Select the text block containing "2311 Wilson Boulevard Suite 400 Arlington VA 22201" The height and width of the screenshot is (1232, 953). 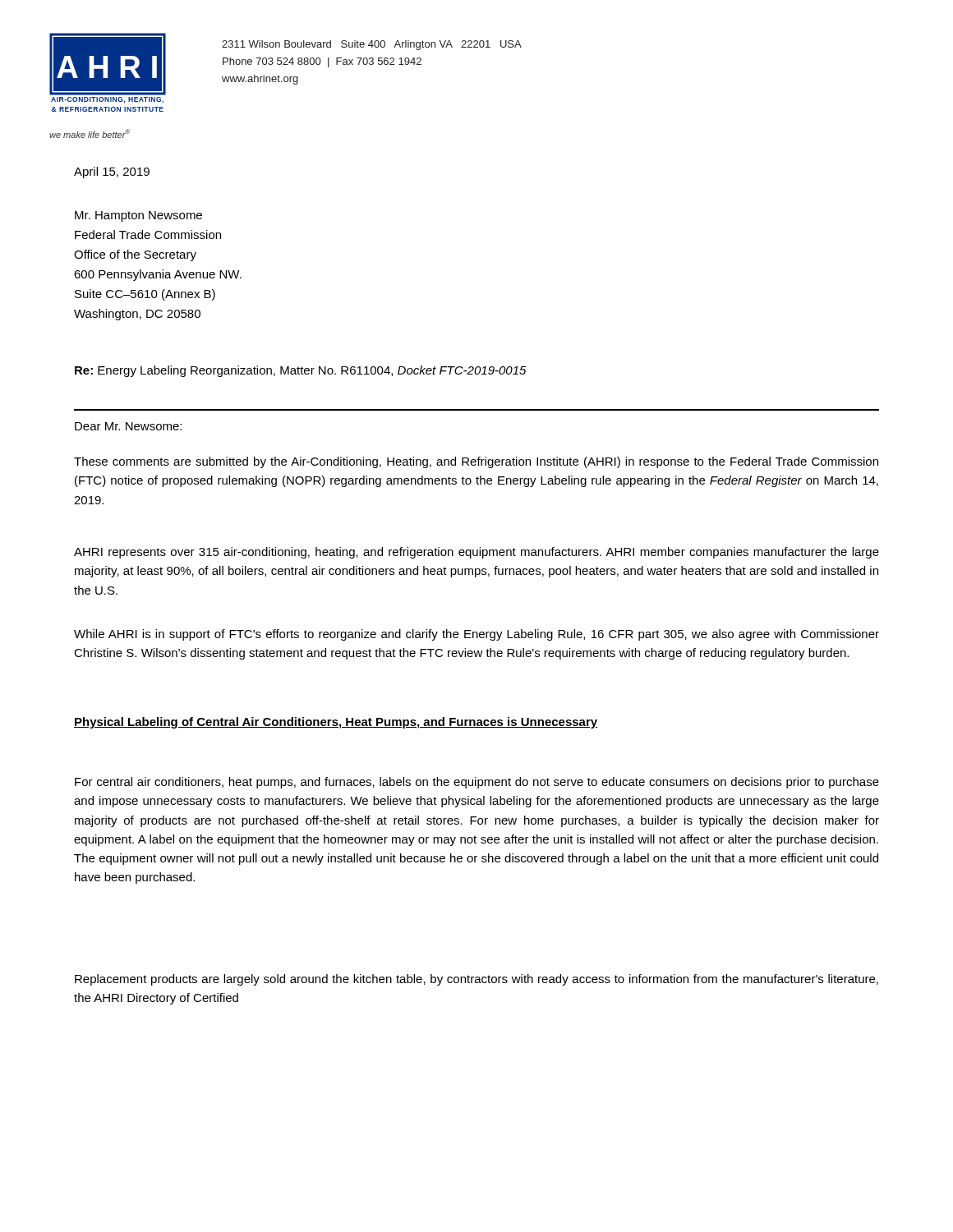coord(372,61)
